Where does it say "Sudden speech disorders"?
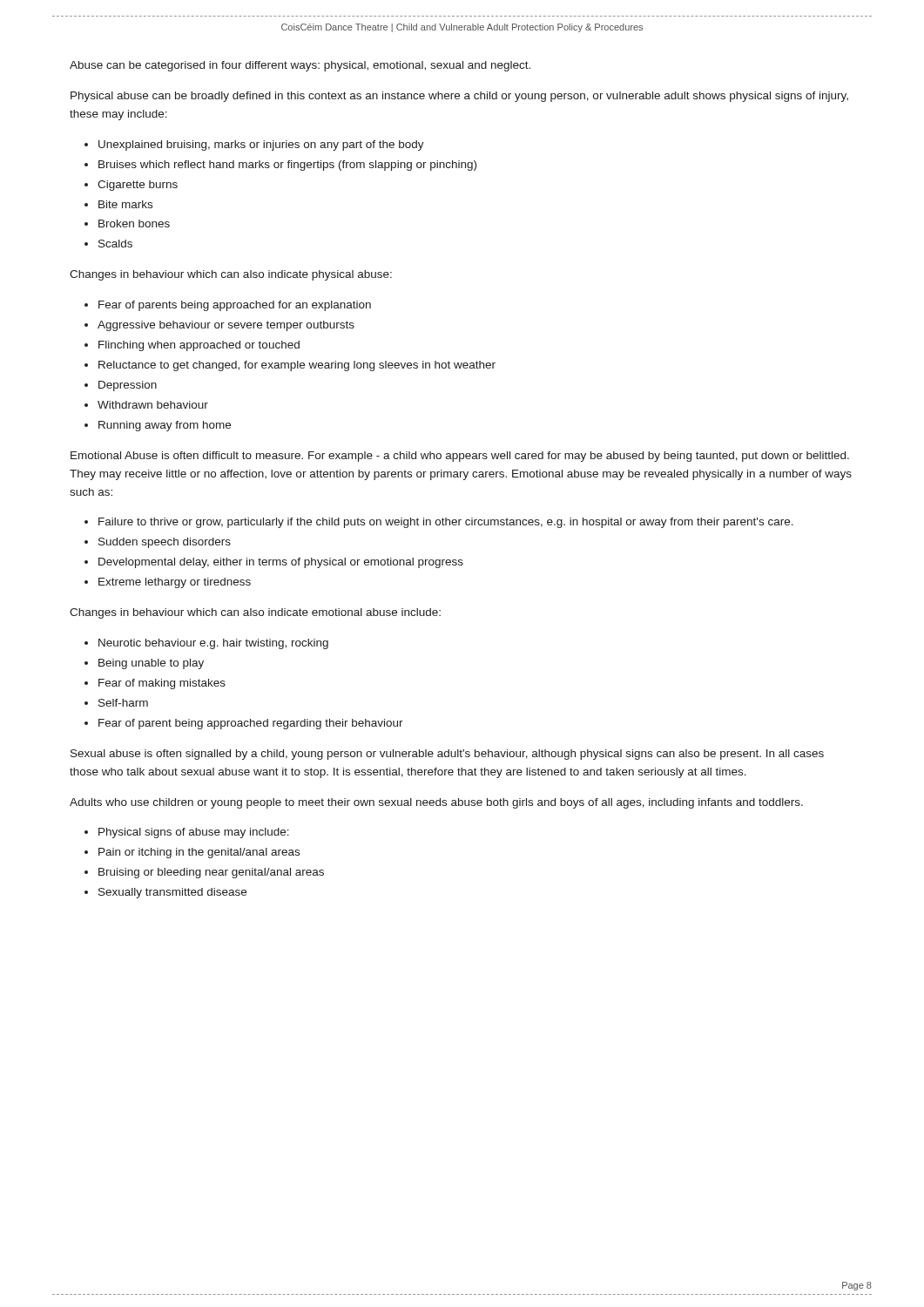Image resolution: width=924 pixels, height=1307 pixels. tap(164, 542)
